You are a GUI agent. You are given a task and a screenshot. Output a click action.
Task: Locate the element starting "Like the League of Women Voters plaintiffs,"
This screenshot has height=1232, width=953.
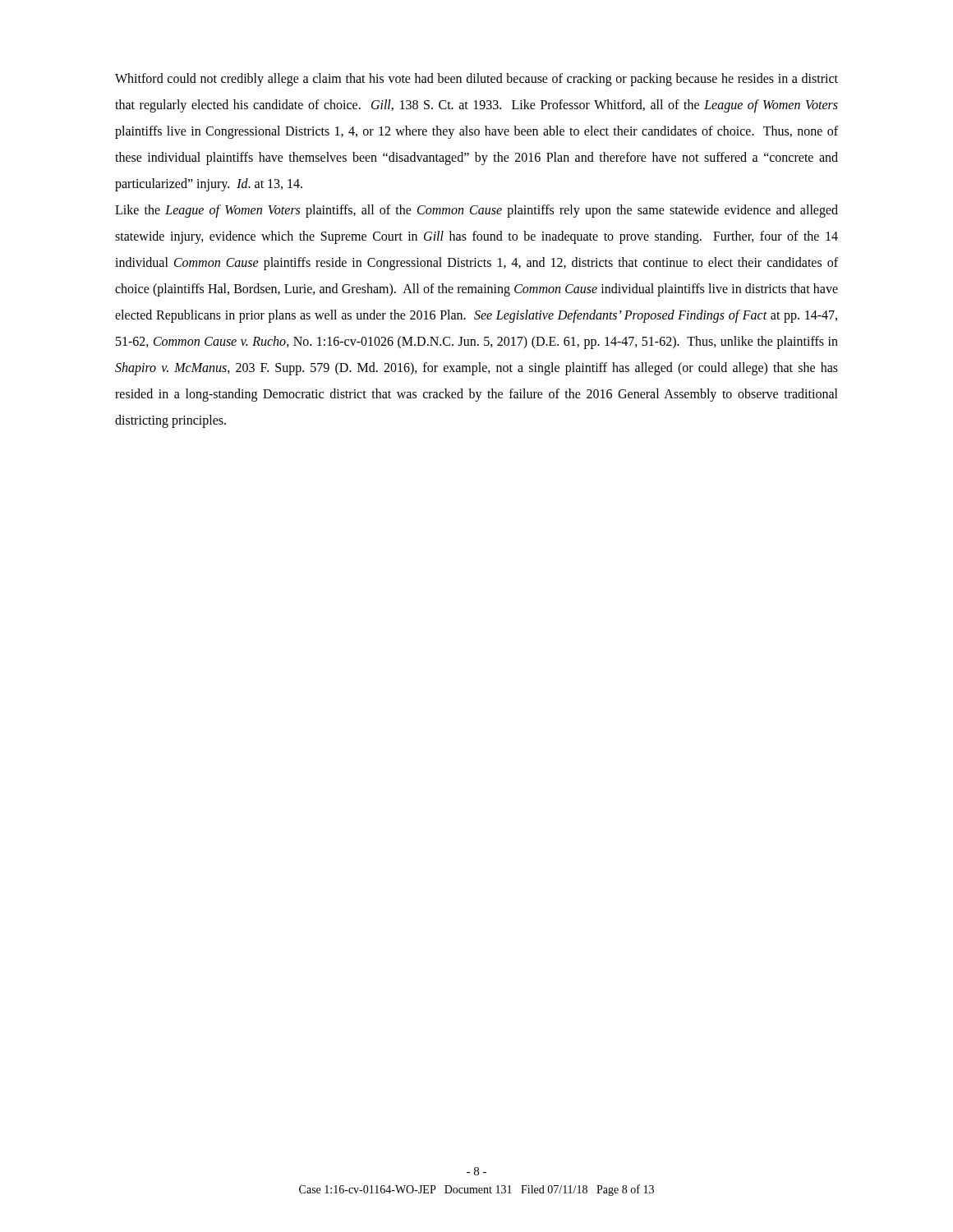coord(476,315)
